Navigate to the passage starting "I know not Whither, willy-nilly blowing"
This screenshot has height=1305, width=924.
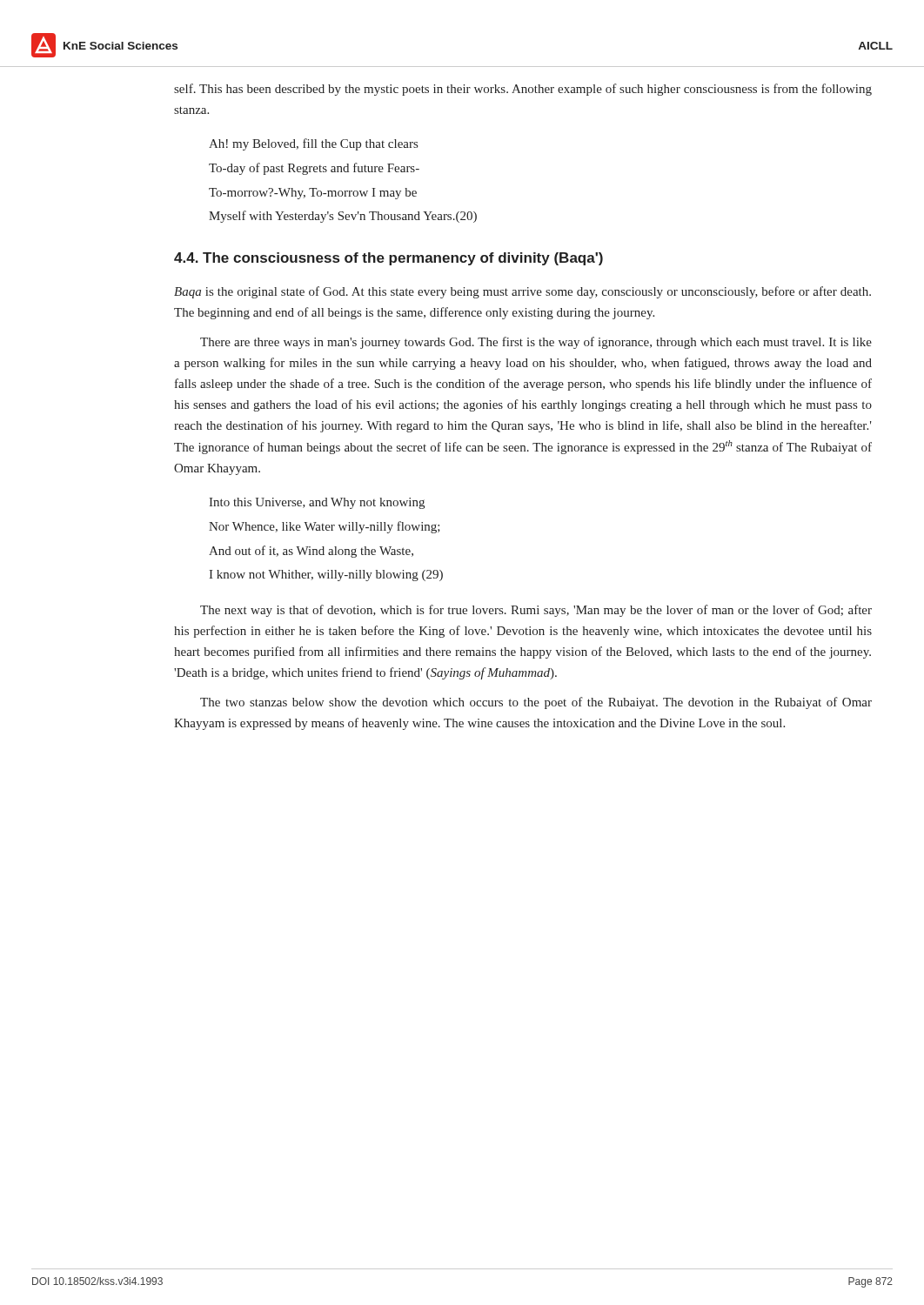pos(326,574)
